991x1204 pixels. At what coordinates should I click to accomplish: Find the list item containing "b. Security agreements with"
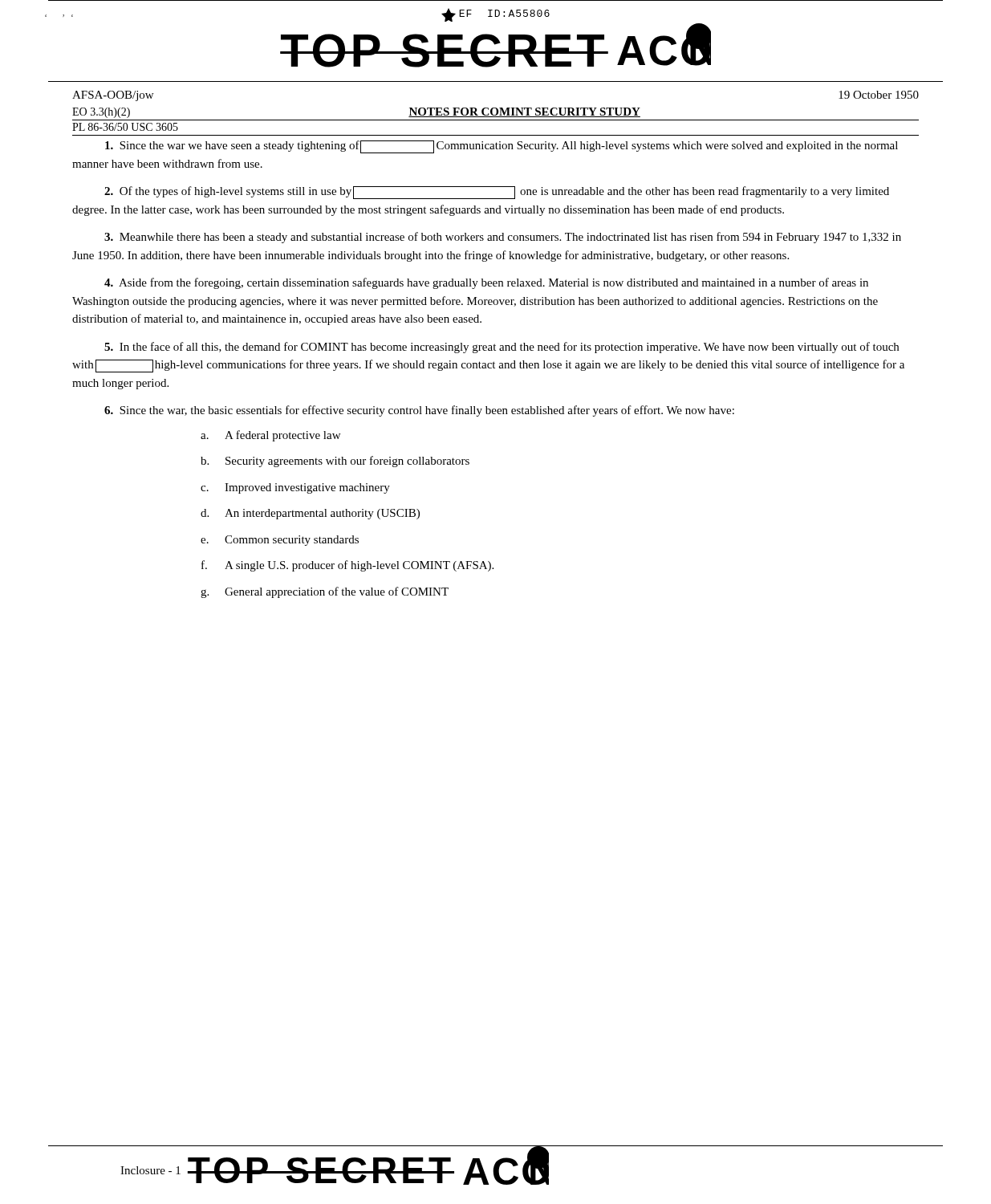point(335,461)
